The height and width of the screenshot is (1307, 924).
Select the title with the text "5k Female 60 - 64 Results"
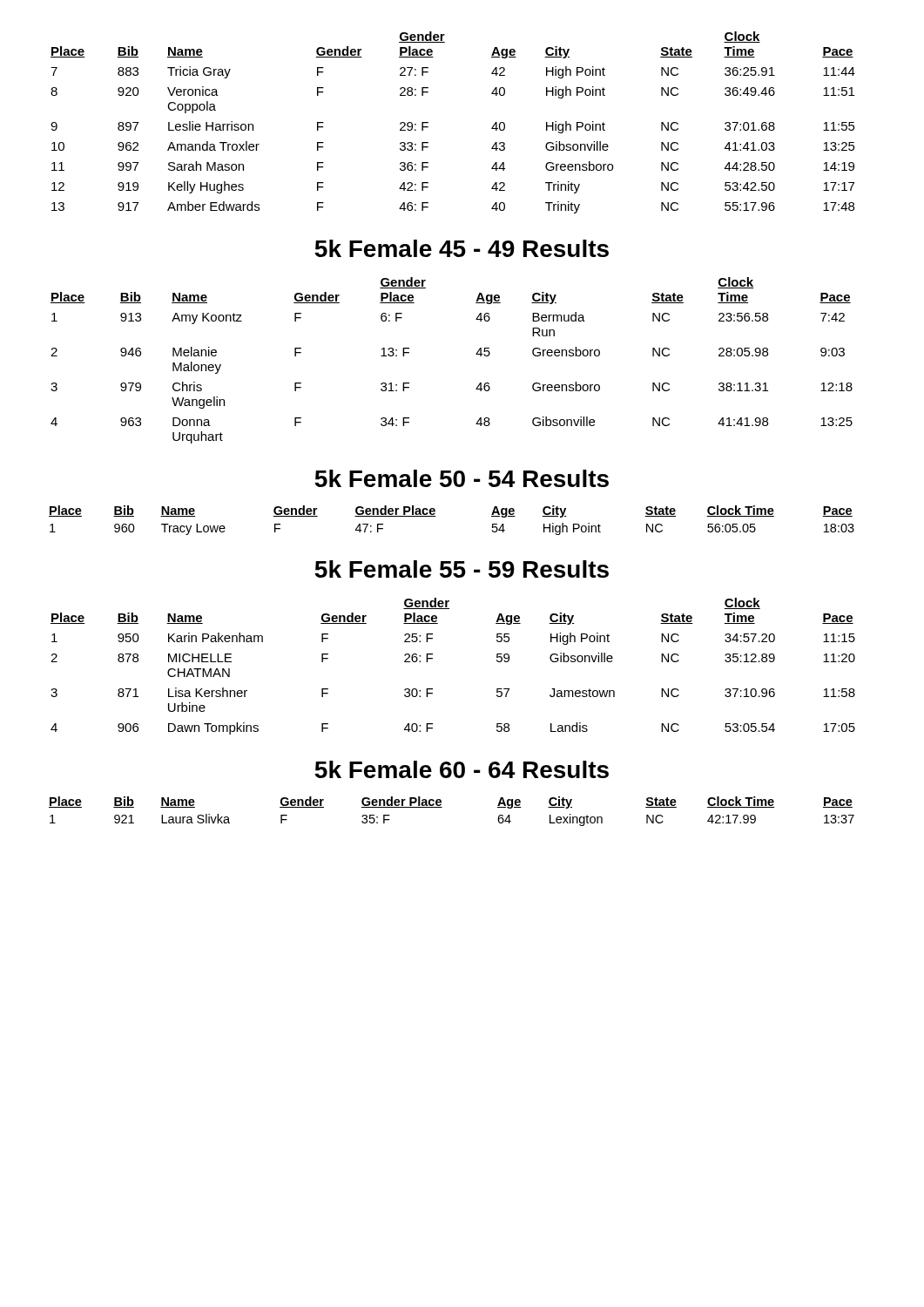[462, 770]
